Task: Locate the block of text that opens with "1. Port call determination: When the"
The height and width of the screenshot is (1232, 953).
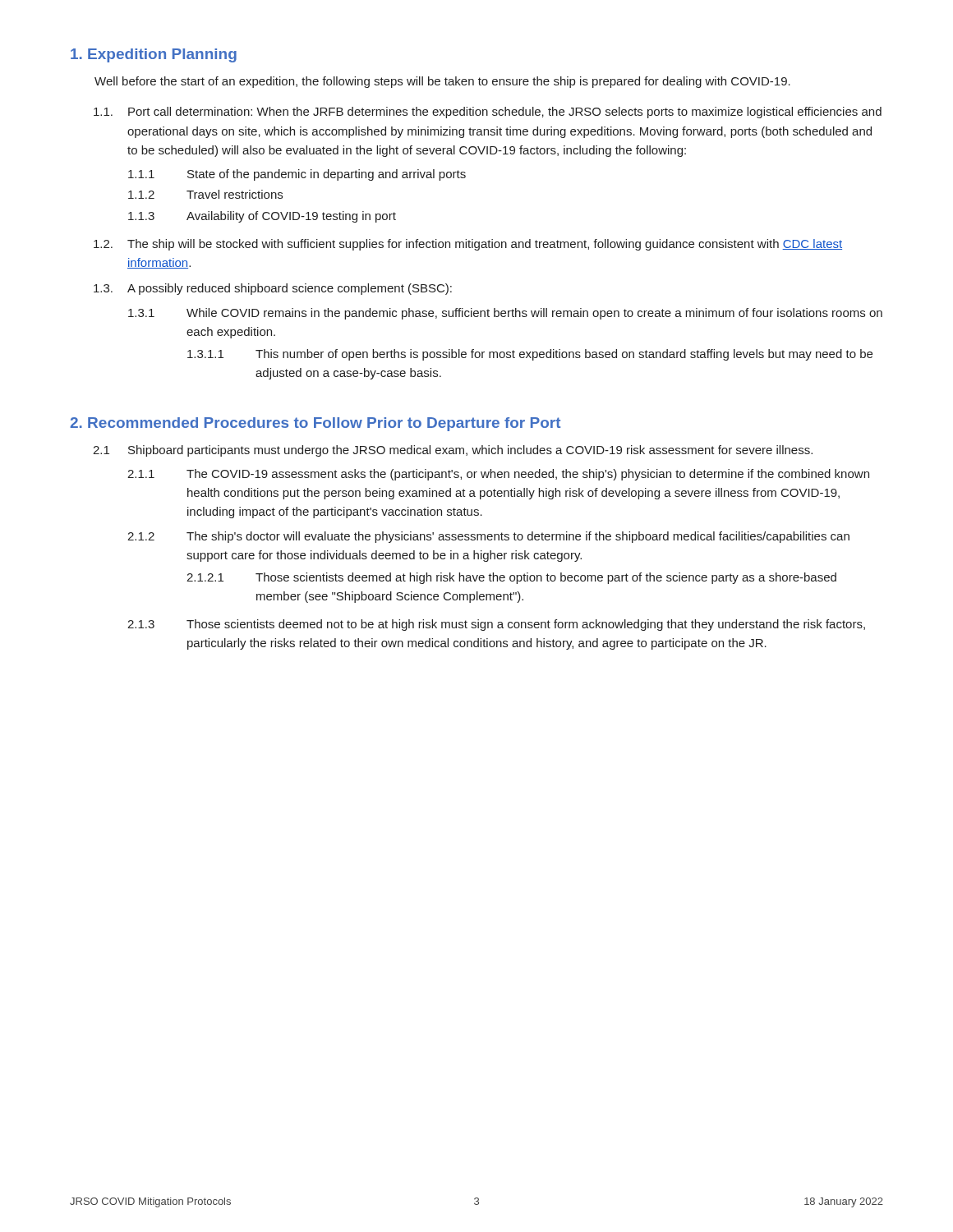Action: pos(488,165)
